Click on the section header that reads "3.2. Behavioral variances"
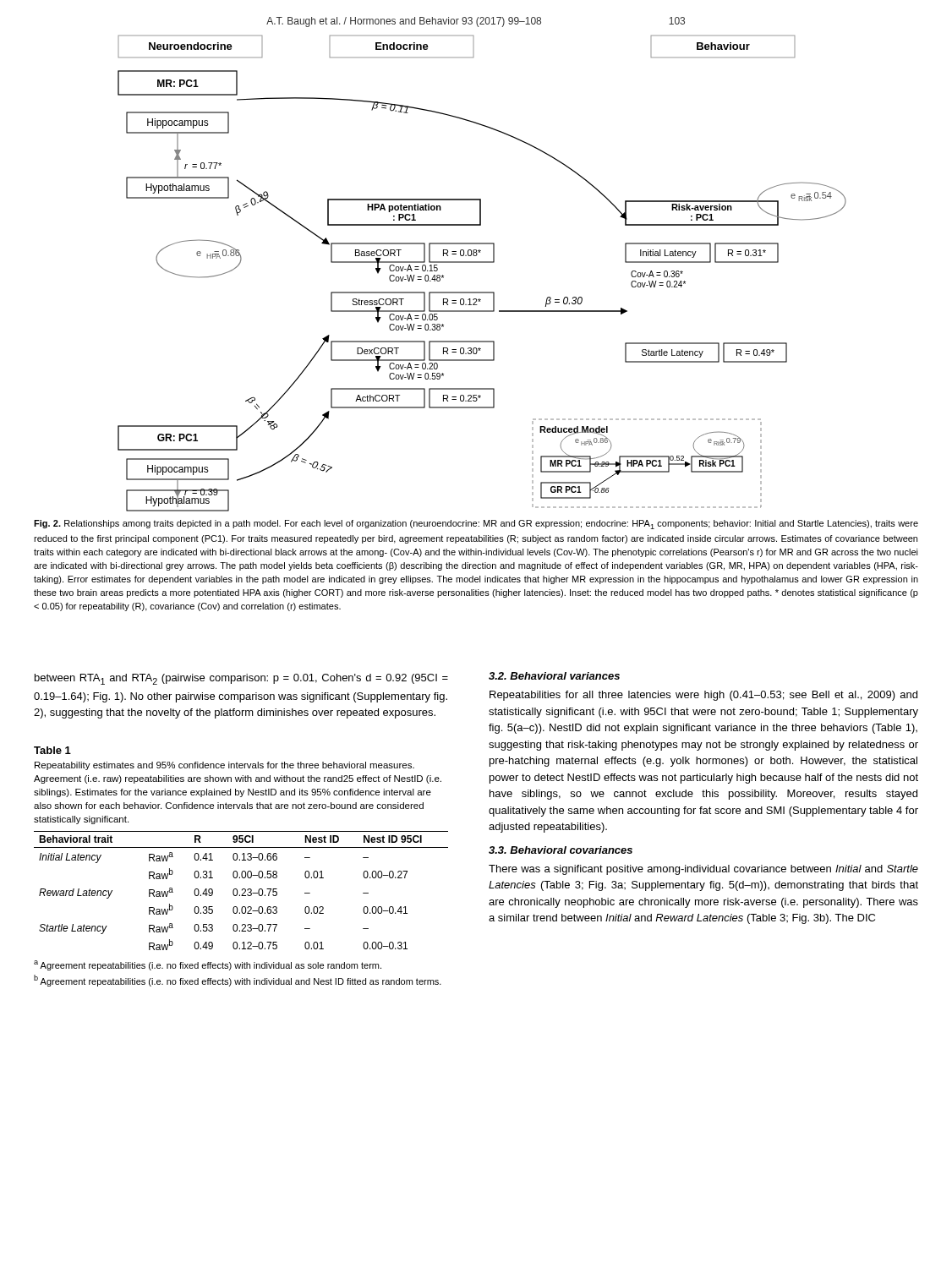Screen dimensions: 1268x952 pyautogui.click(x=554, y=676)
